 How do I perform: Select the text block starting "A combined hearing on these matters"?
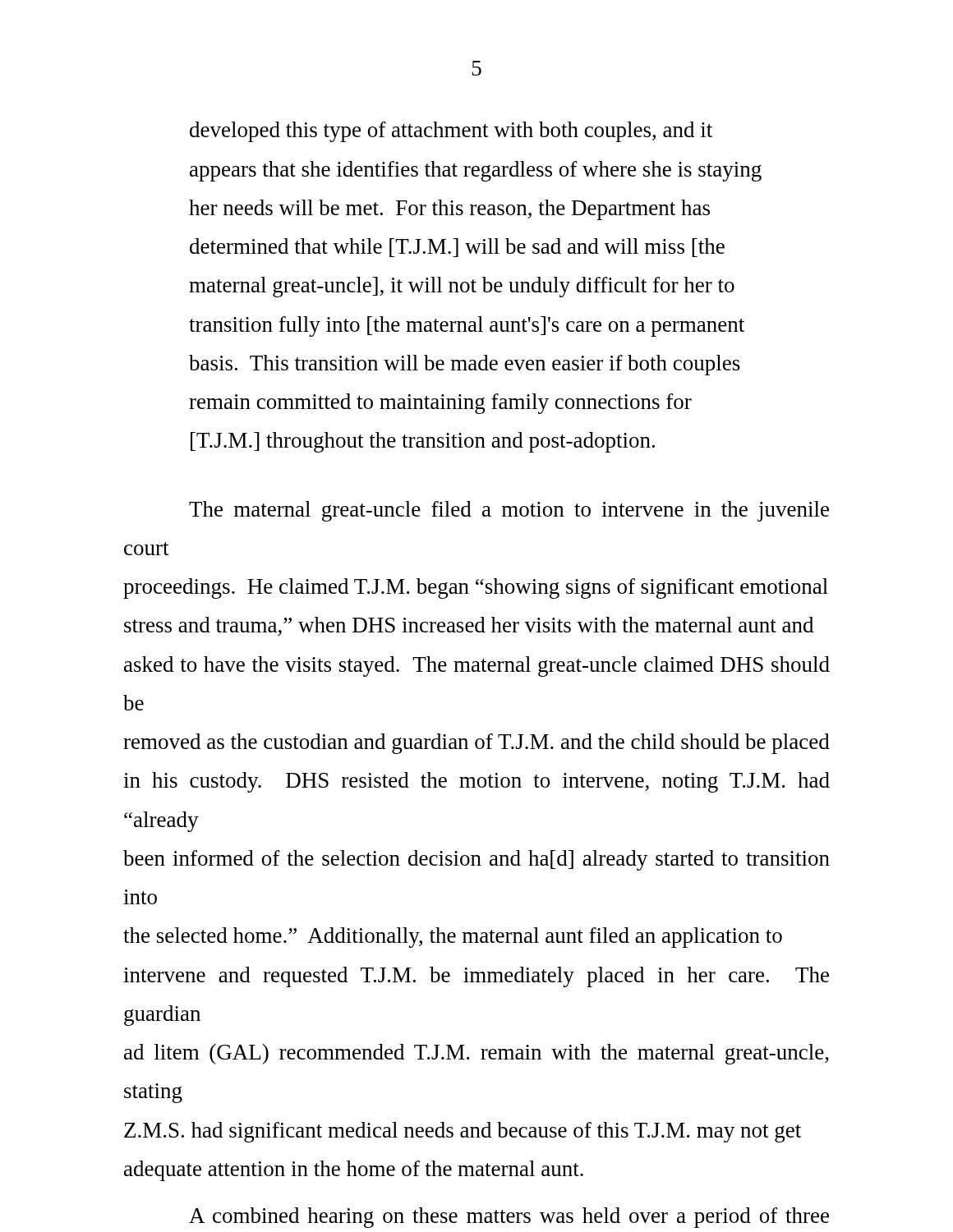click(x=476, y=1214)
